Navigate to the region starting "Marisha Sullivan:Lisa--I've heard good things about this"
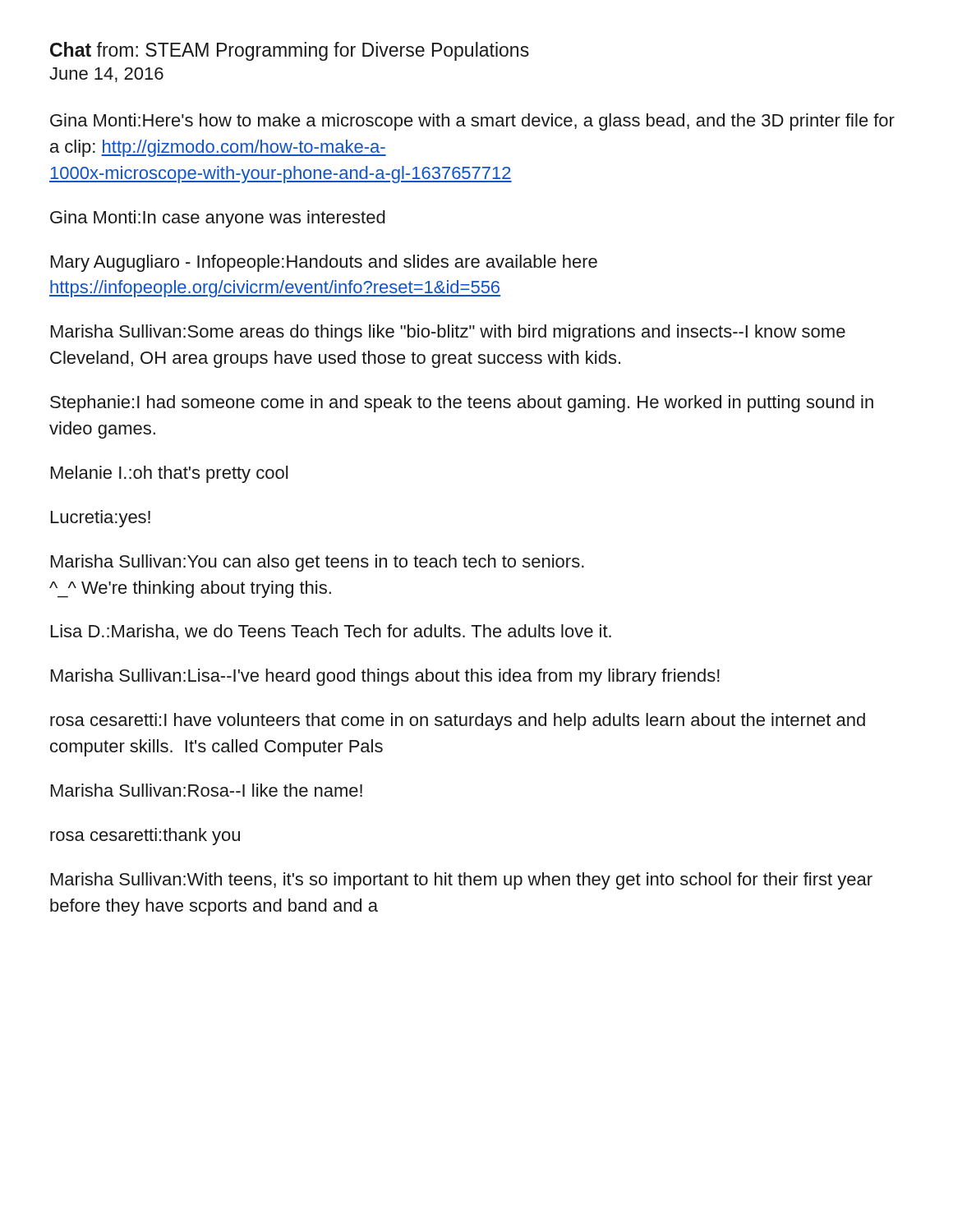 tap(385, 676)
